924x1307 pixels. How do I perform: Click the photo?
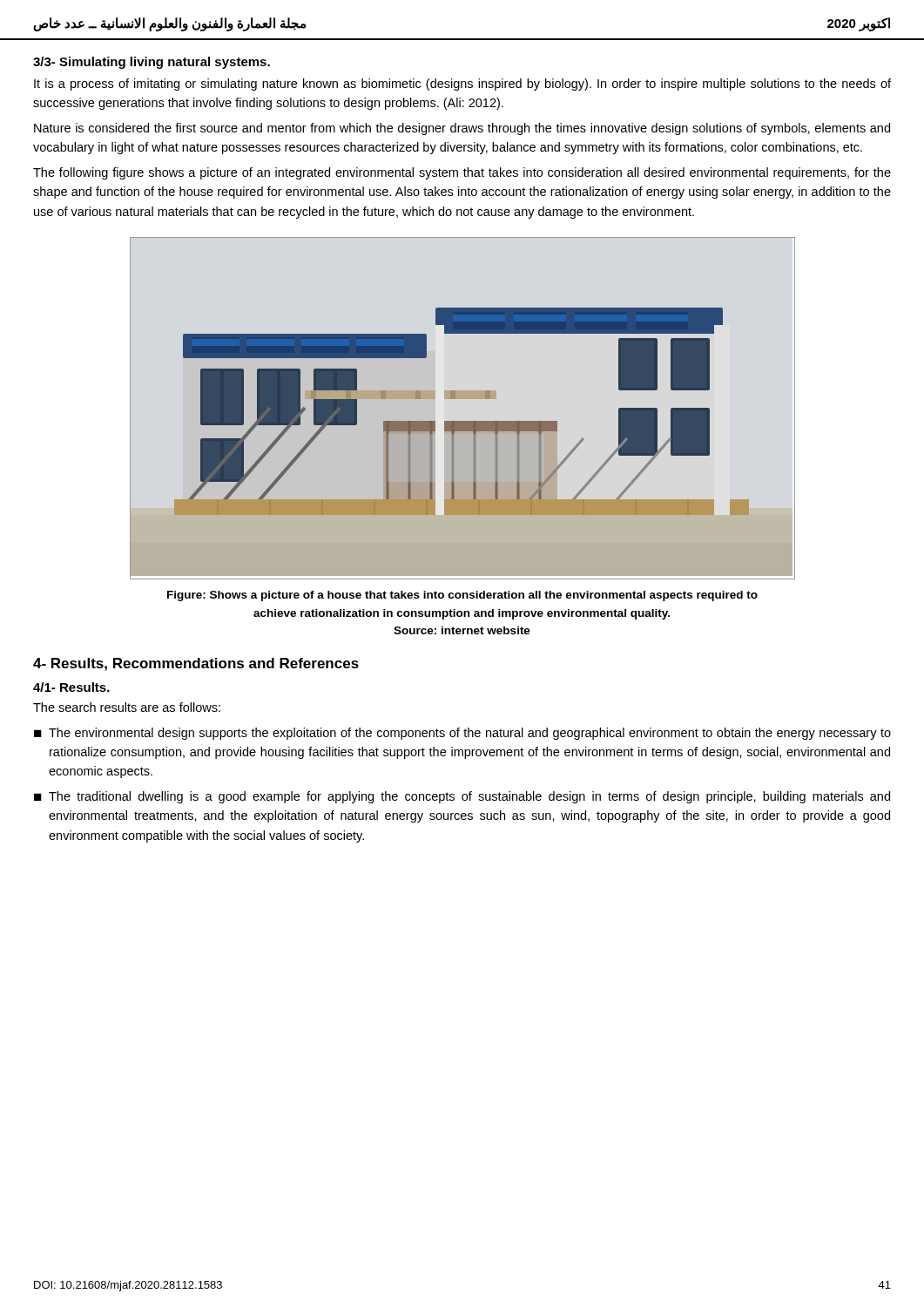(x=462, y=408)
